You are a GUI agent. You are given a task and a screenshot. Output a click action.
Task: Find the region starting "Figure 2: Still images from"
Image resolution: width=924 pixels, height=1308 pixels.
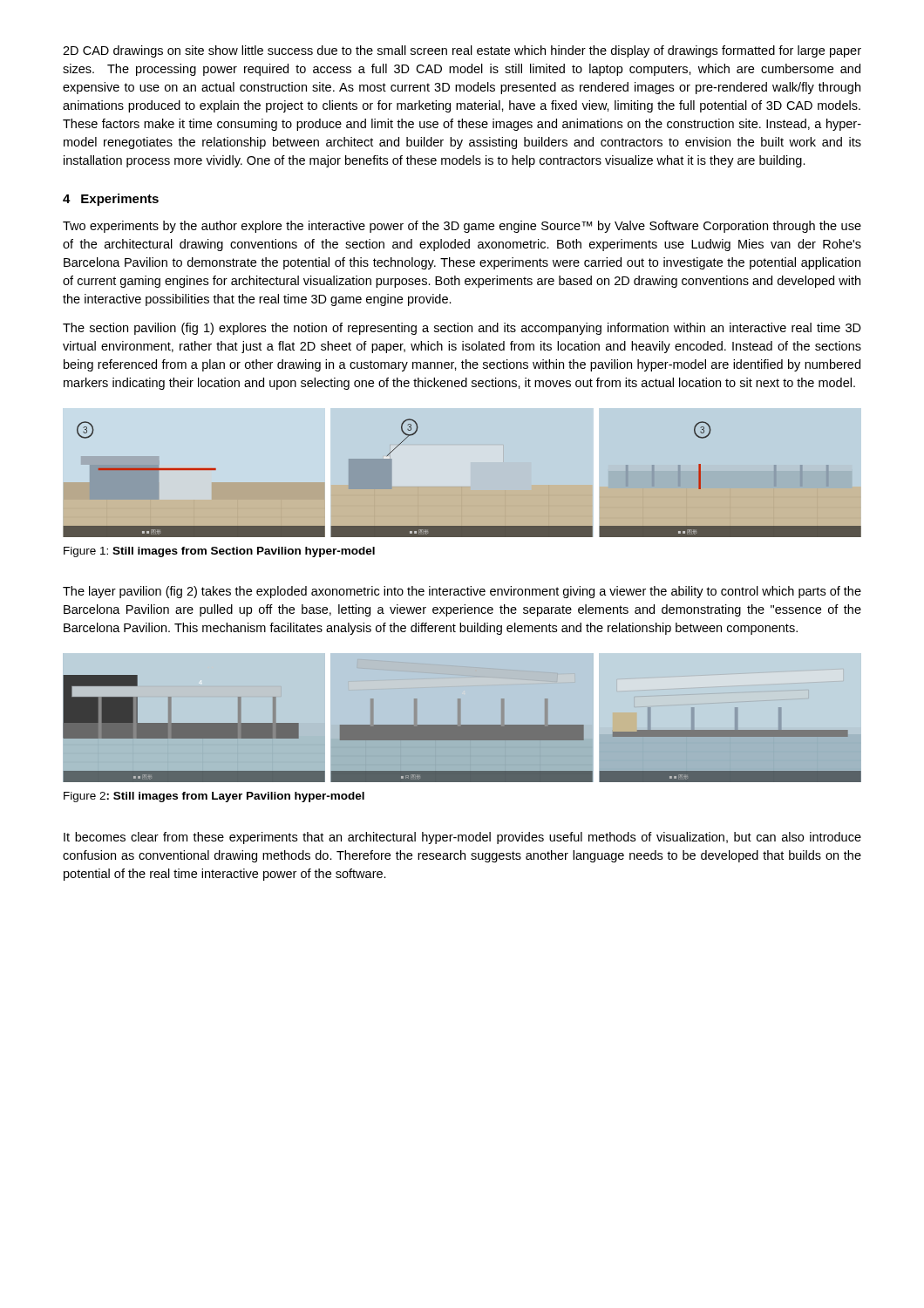coord(214,795)
